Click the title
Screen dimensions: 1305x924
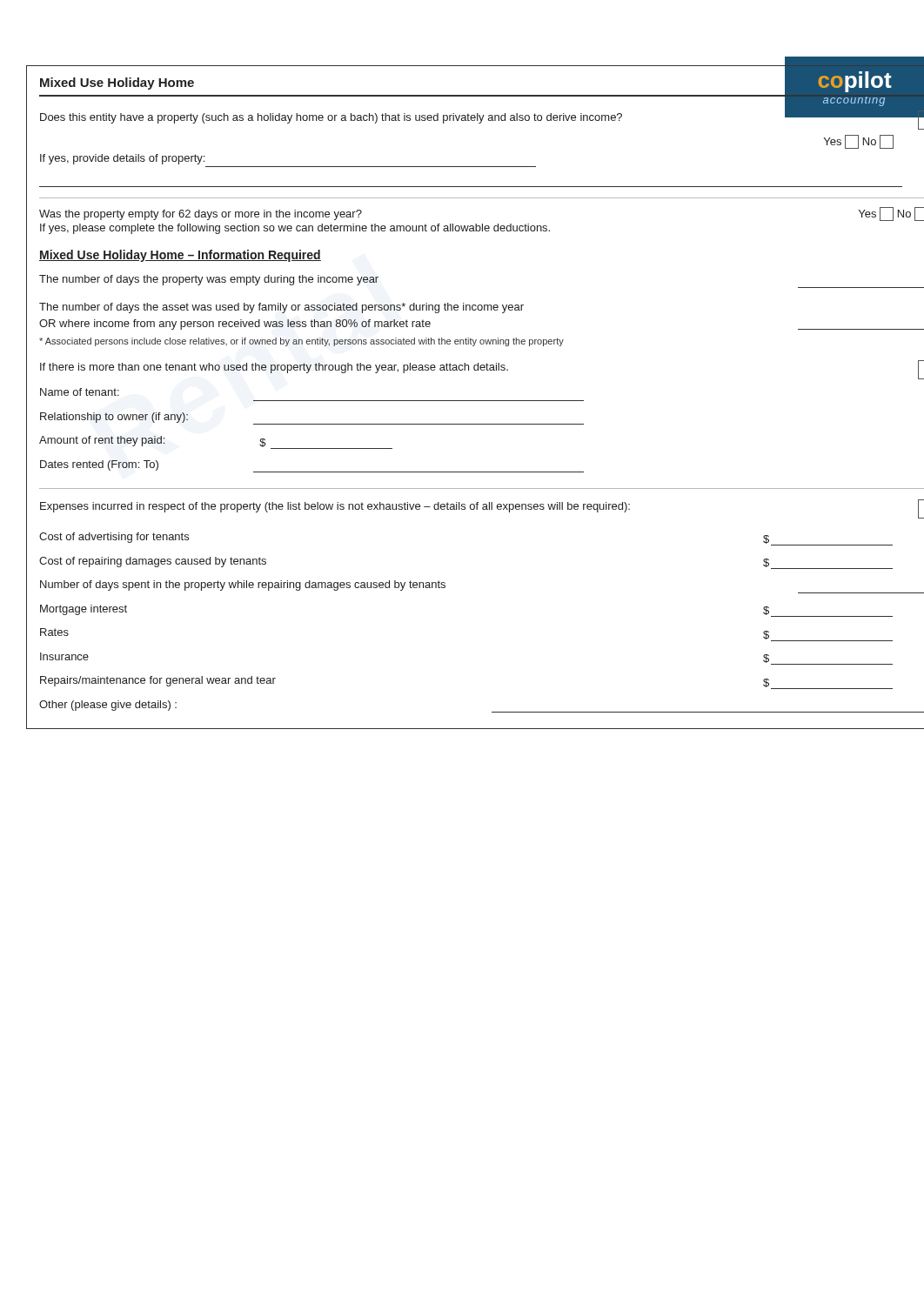pyautogui.click(x=117, y=82)
